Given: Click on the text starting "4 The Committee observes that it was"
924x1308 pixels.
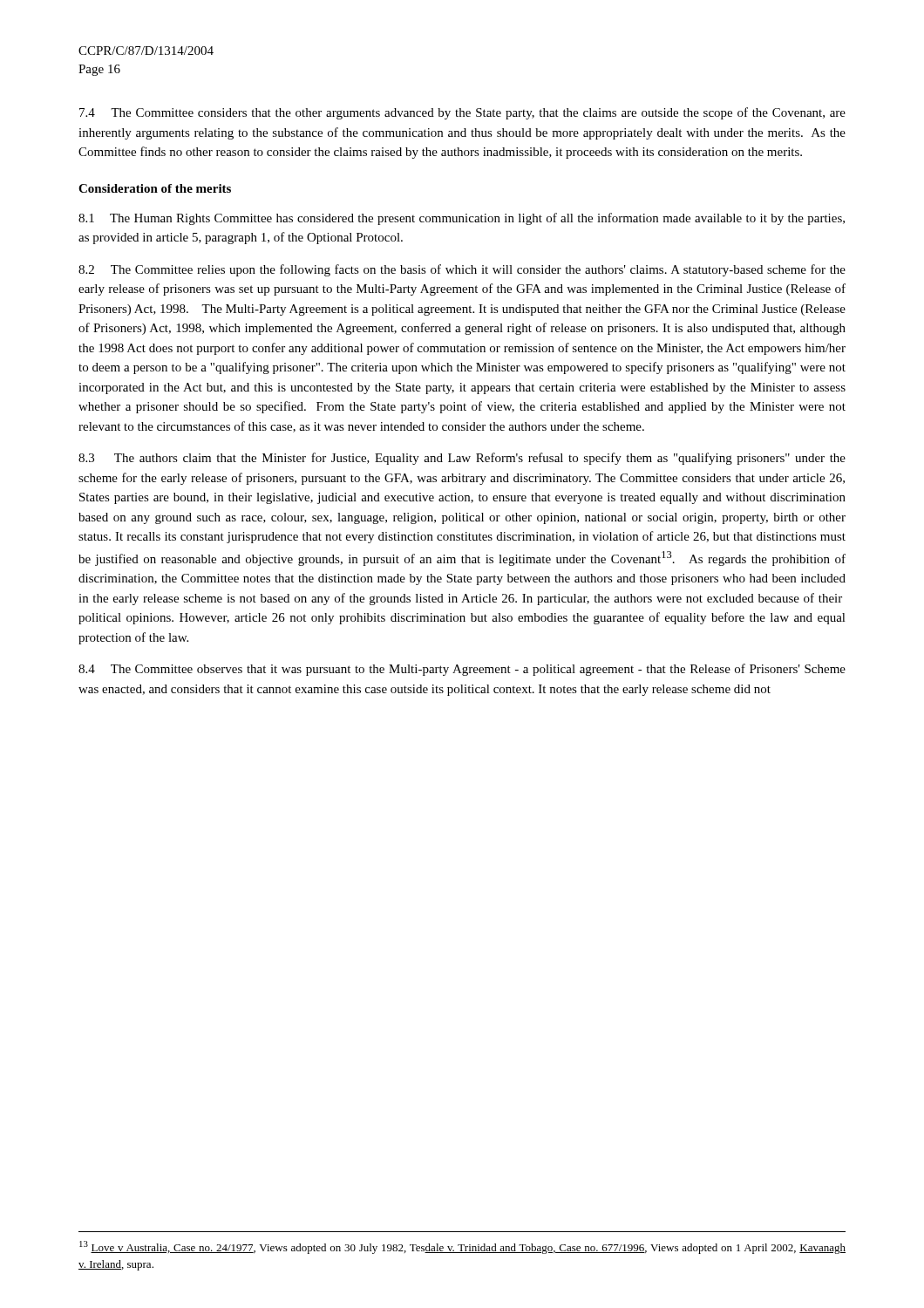Looking at the screenshot, I should (462, 679).
